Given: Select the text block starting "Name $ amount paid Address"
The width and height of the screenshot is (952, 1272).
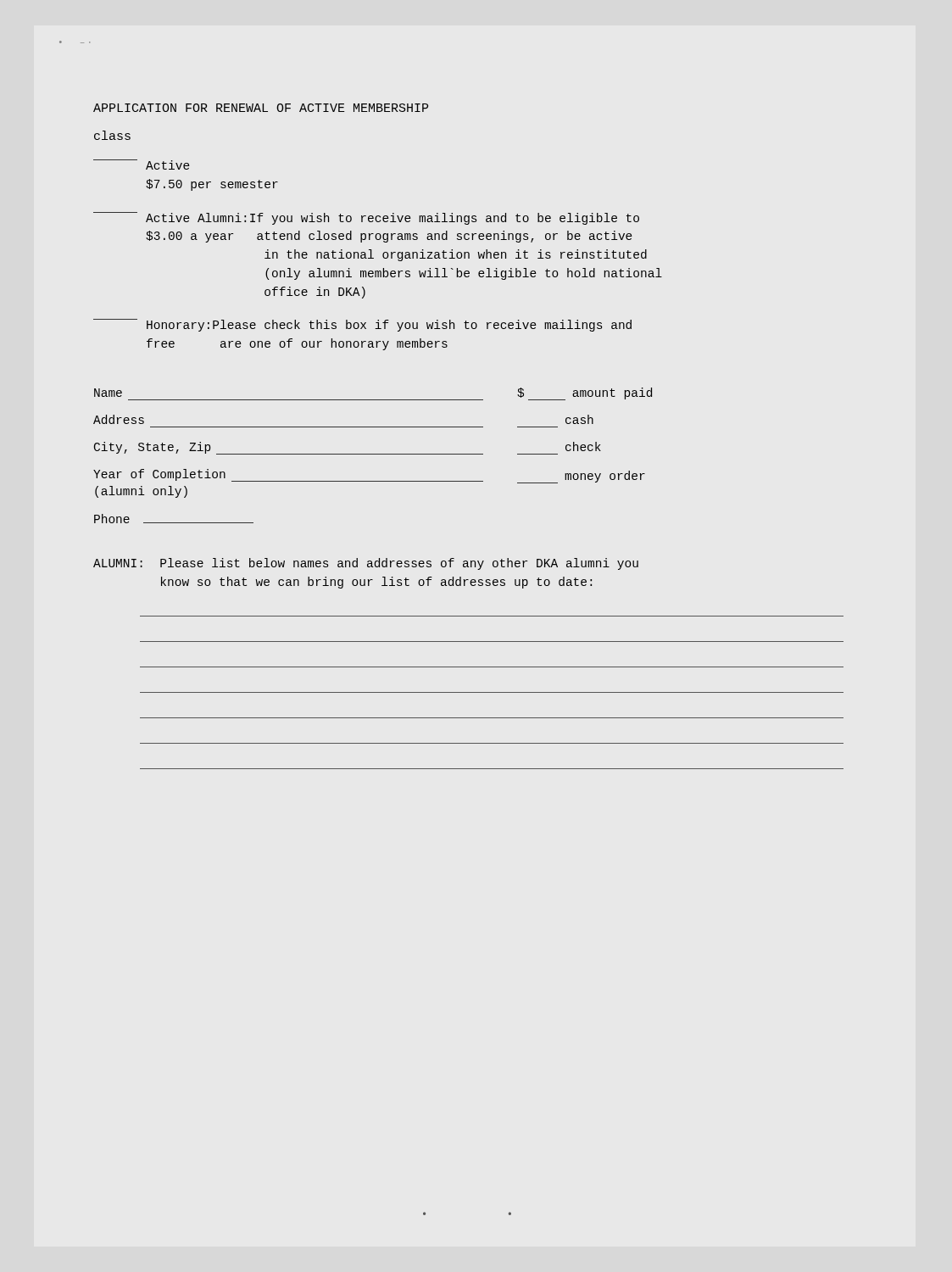Looking at the screenshot, I should [x=483, y=457].
